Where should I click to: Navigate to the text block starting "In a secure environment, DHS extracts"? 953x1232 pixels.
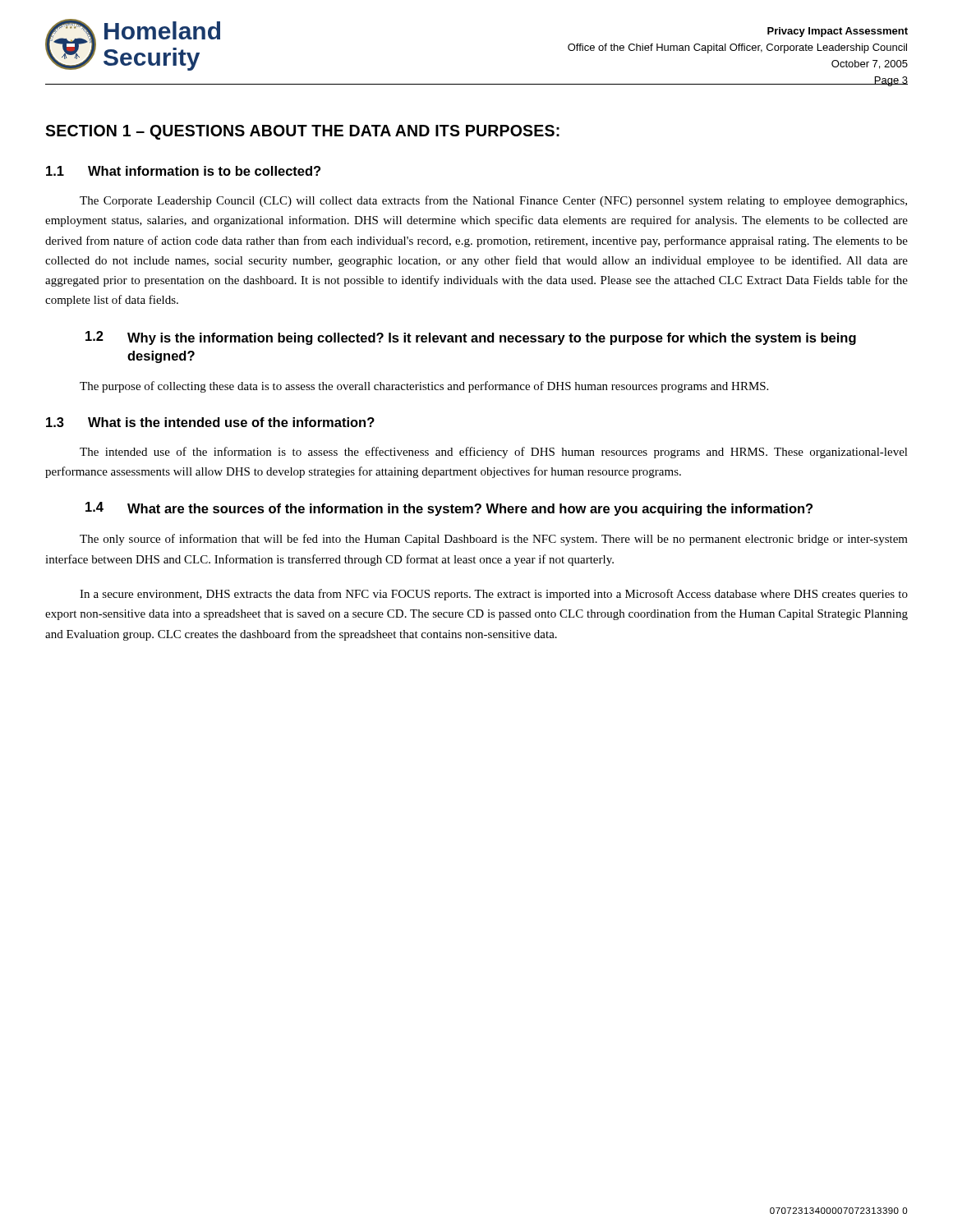pyautogui.click(x=476, y=614)
